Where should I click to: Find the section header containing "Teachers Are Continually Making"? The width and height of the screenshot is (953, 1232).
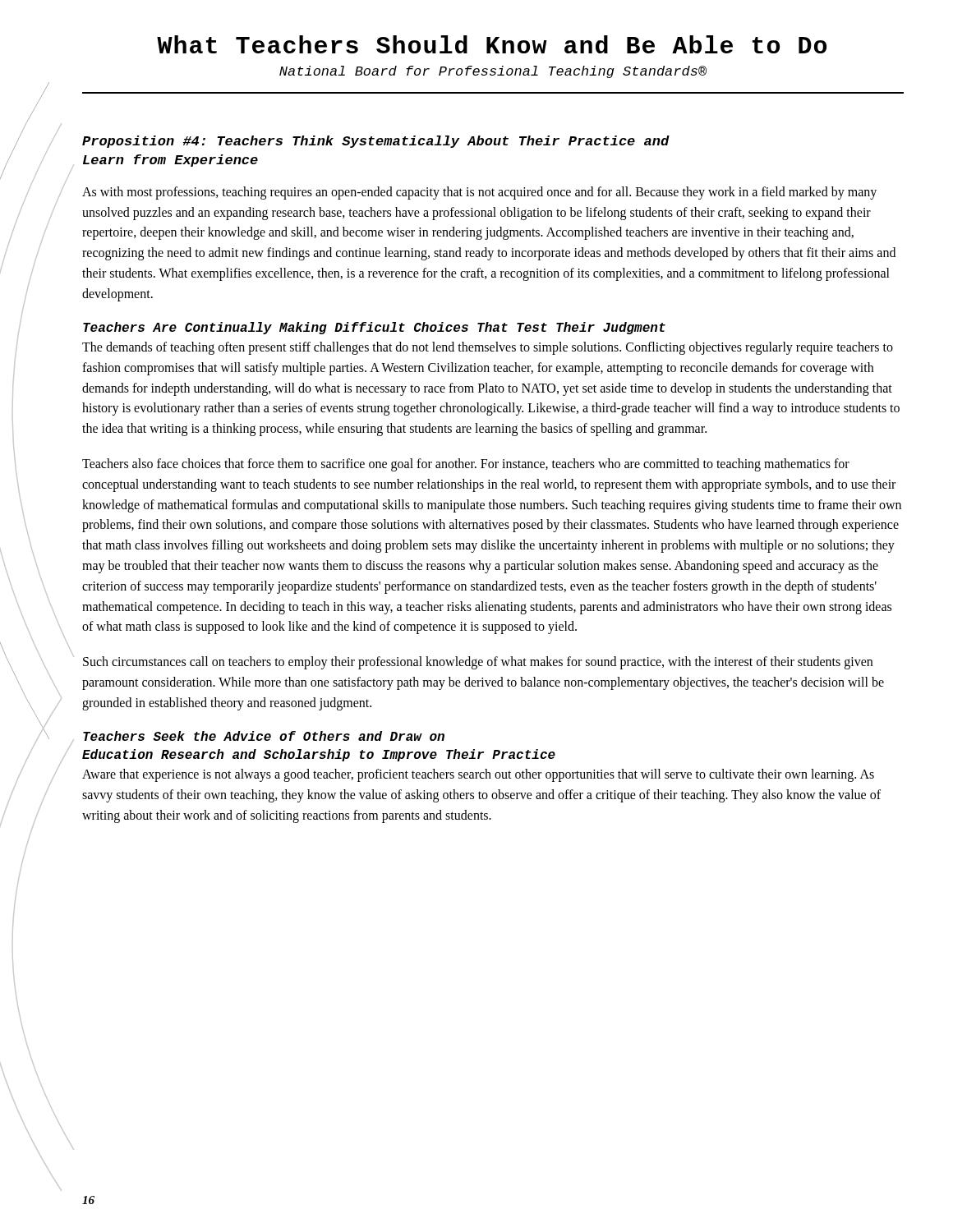(374, 328)
